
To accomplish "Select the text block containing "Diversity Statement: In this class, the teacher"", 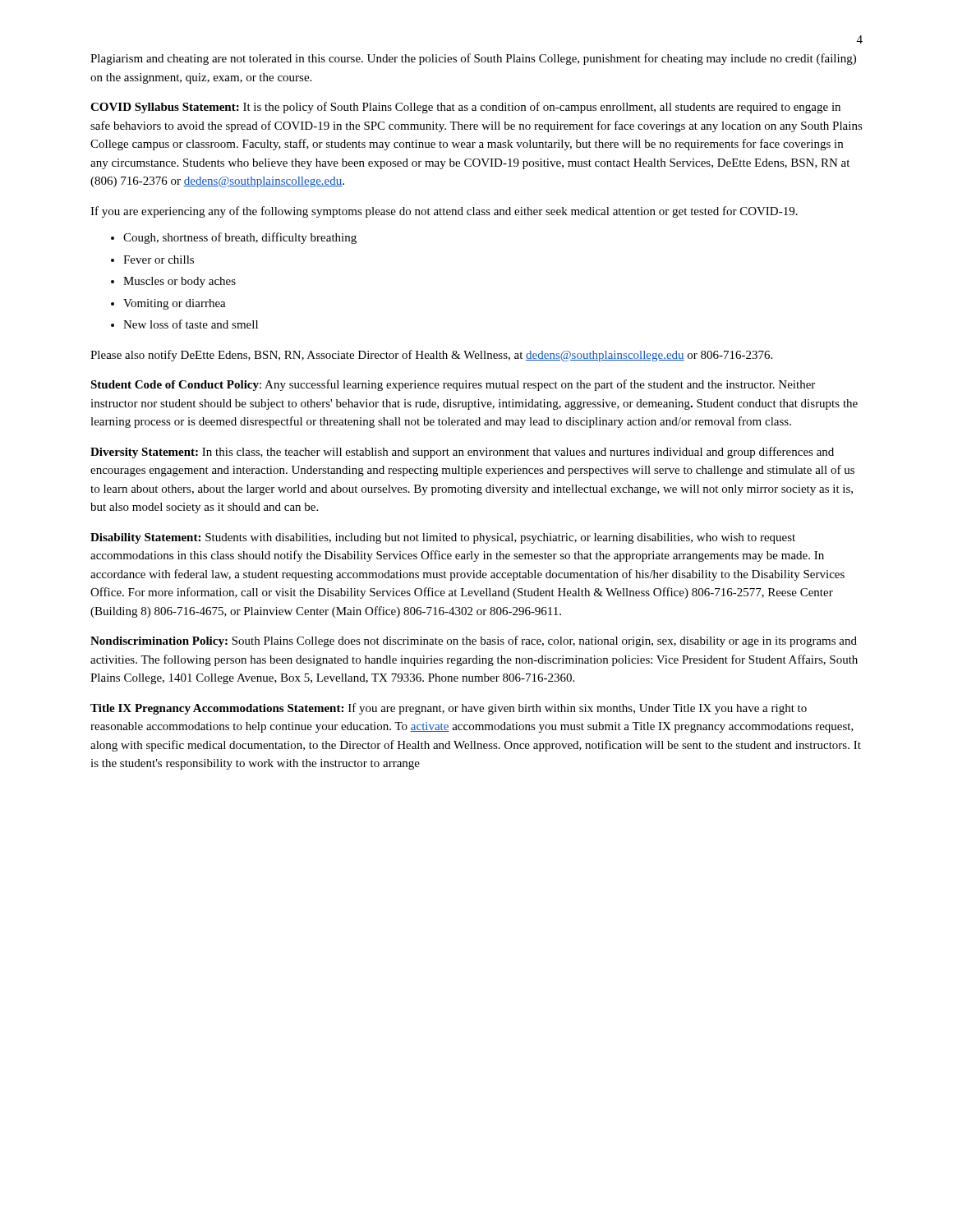I will tap(473, 479).
